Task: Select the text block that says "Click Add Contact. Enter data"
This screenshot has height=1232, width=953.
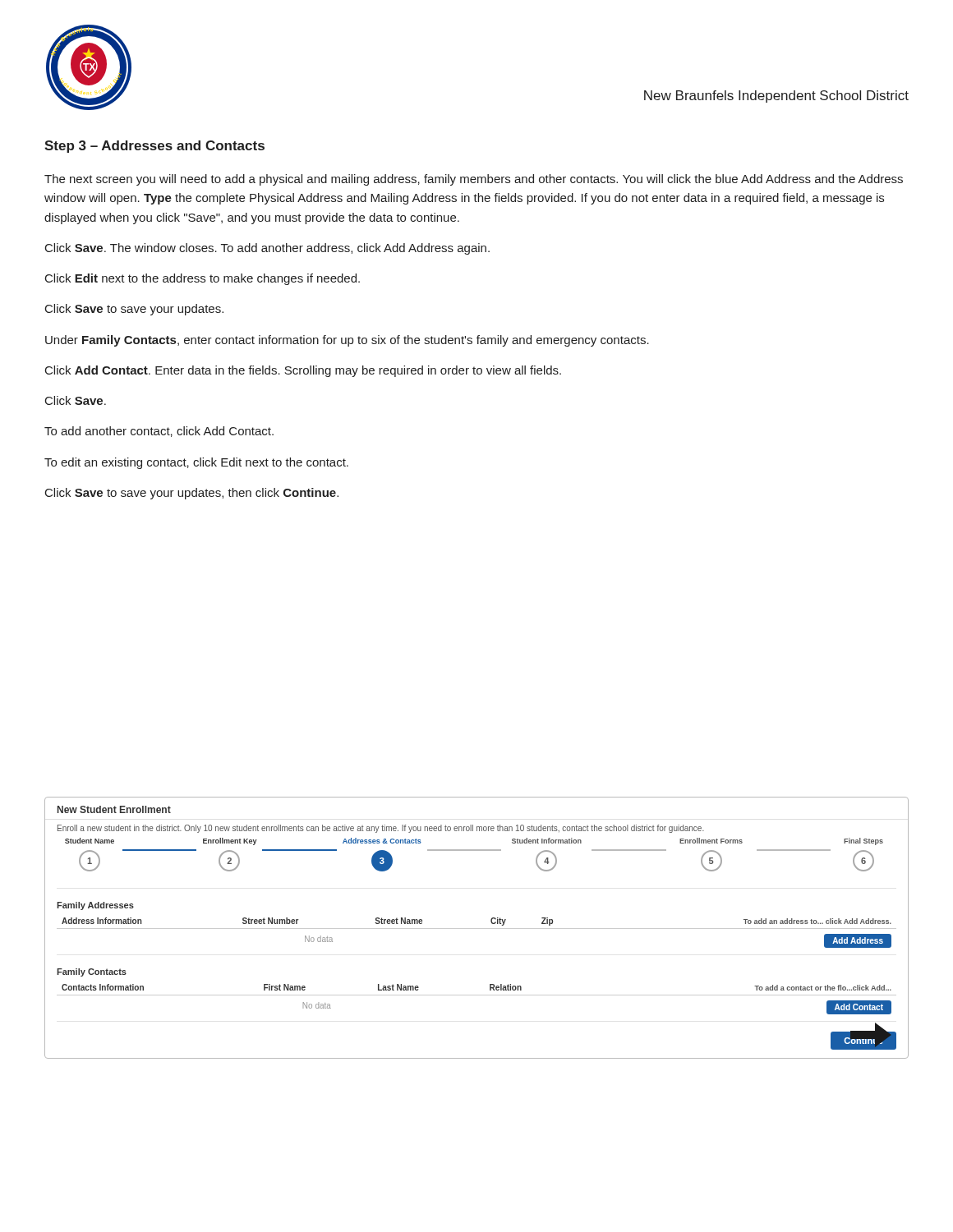Action: point(303,370)
